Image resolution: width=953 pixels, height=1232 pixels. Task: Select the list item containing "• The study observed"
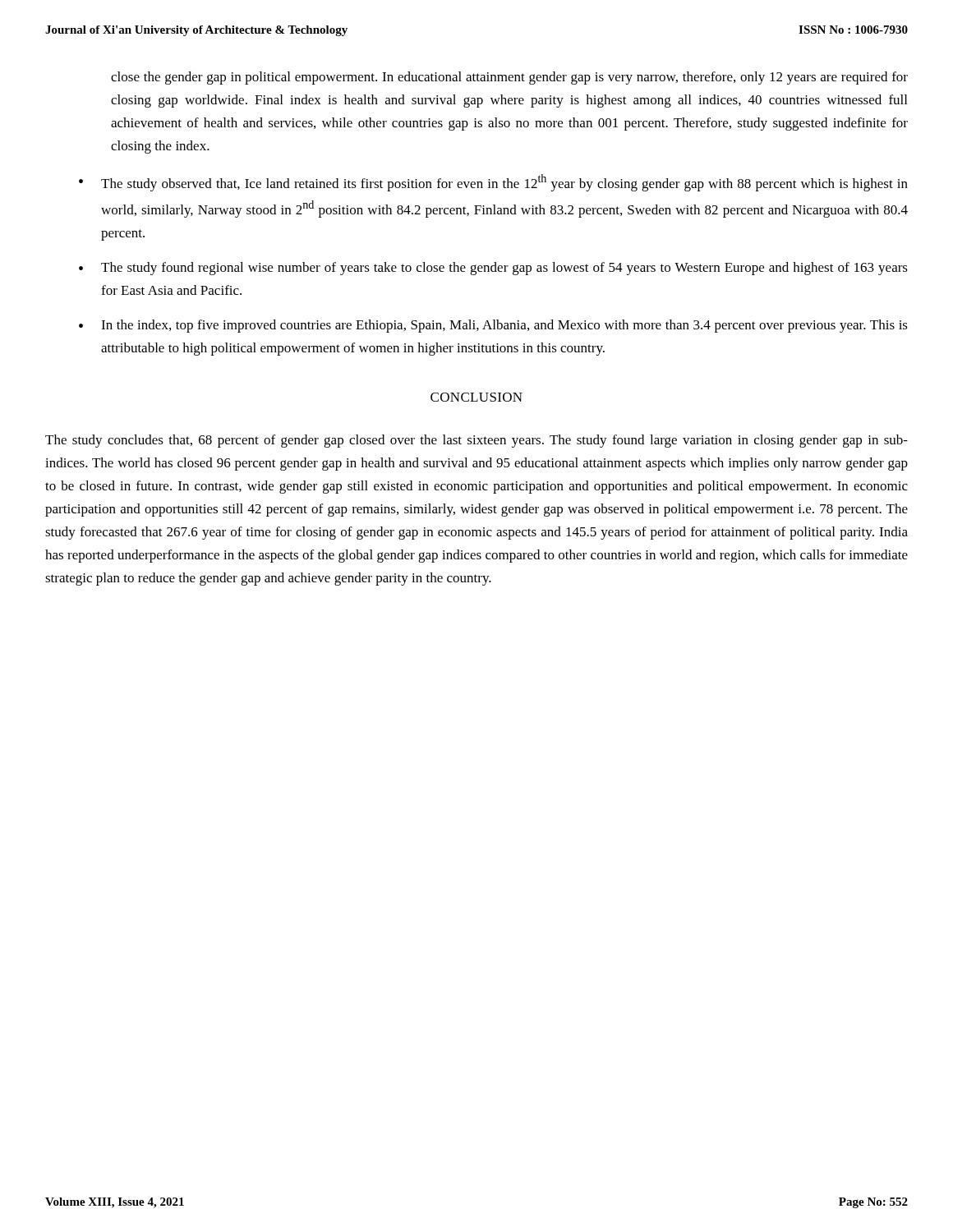(493, 207)
